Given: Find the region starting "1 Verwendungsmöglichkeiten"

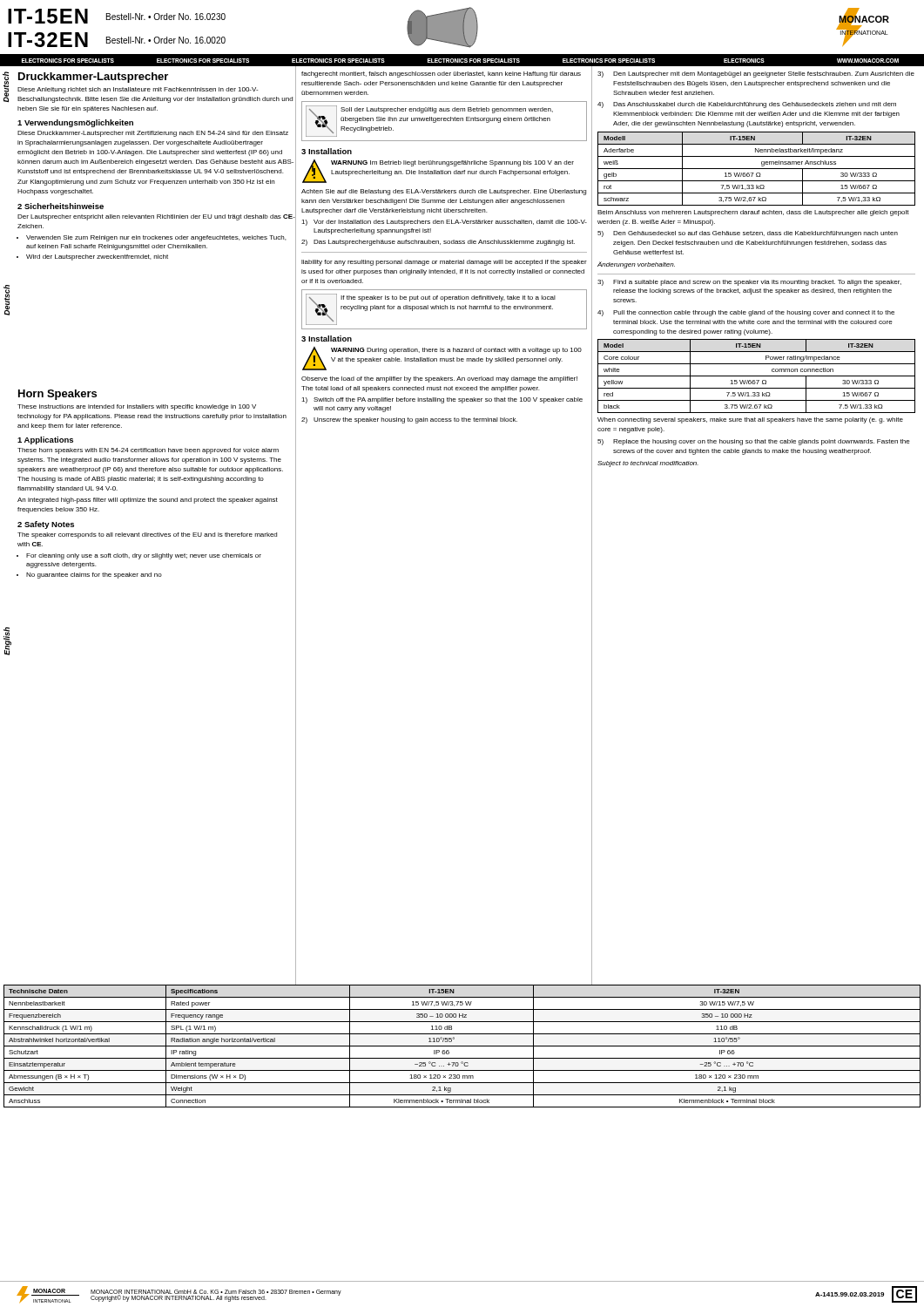Looking at the screenshot, I should click(76, 123).
